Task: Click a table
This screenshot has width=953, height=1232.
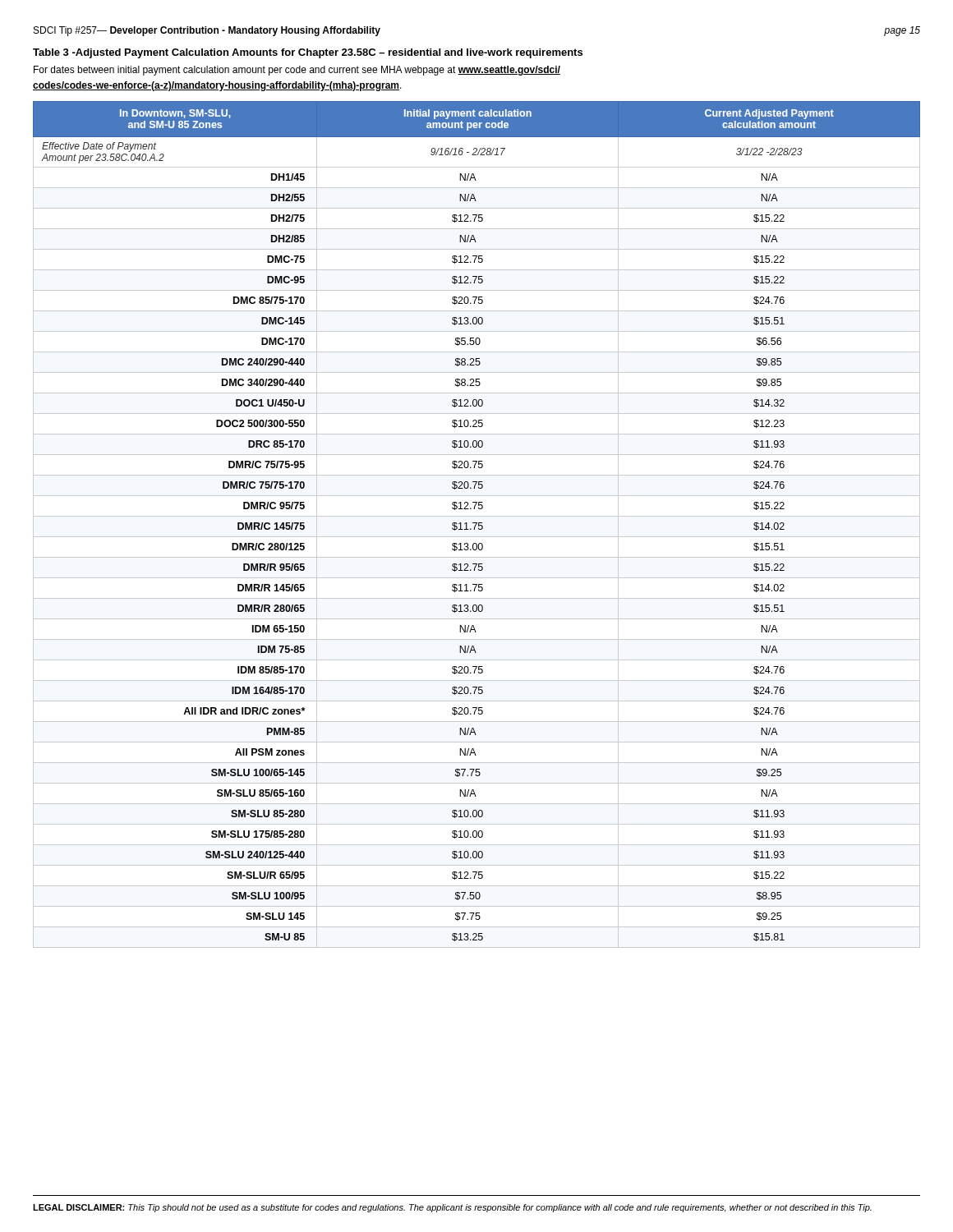Action: 476,525
